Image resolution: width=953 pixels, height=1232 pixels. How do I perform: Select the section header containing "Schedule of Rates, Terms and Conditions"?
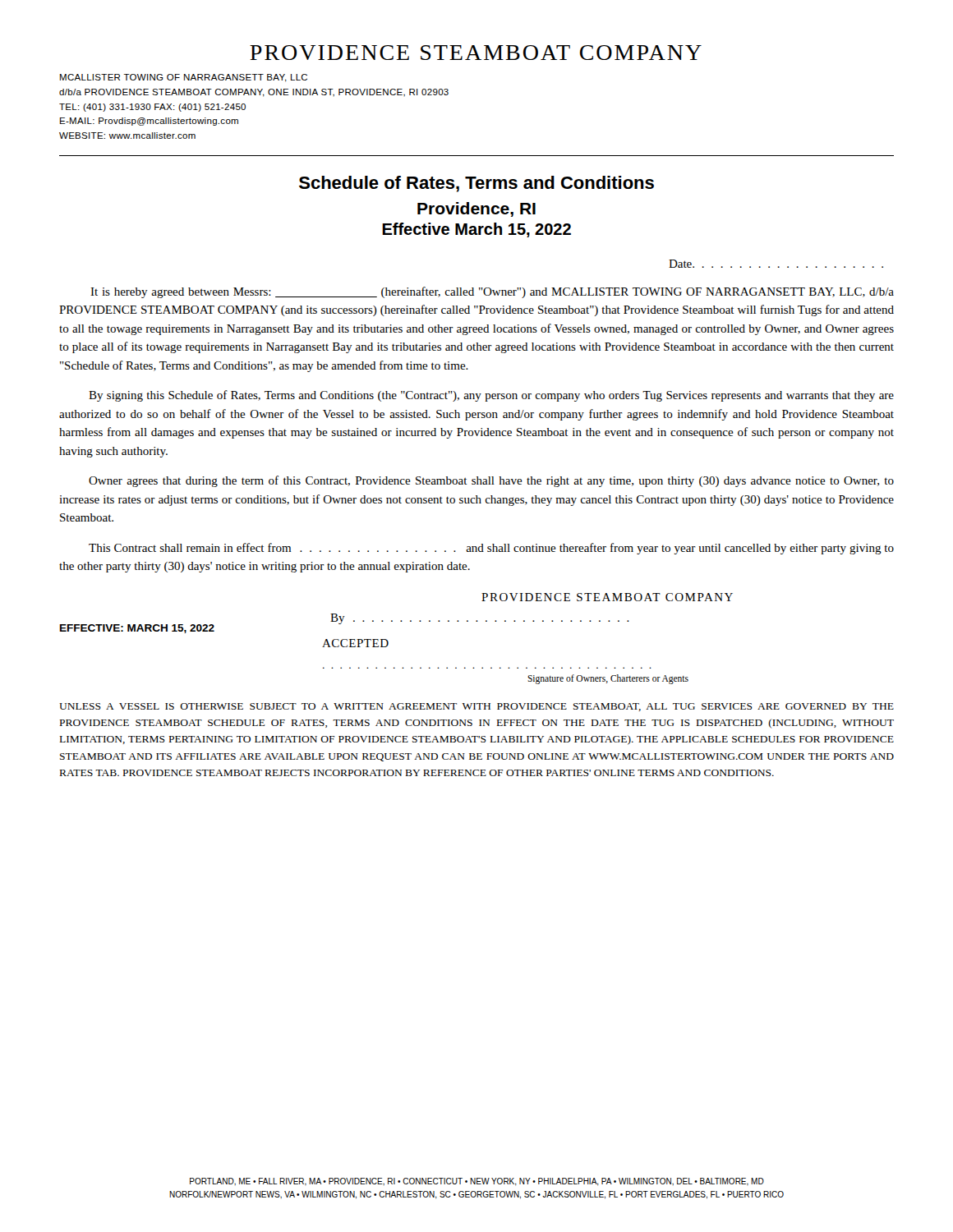tap(476, 205)
